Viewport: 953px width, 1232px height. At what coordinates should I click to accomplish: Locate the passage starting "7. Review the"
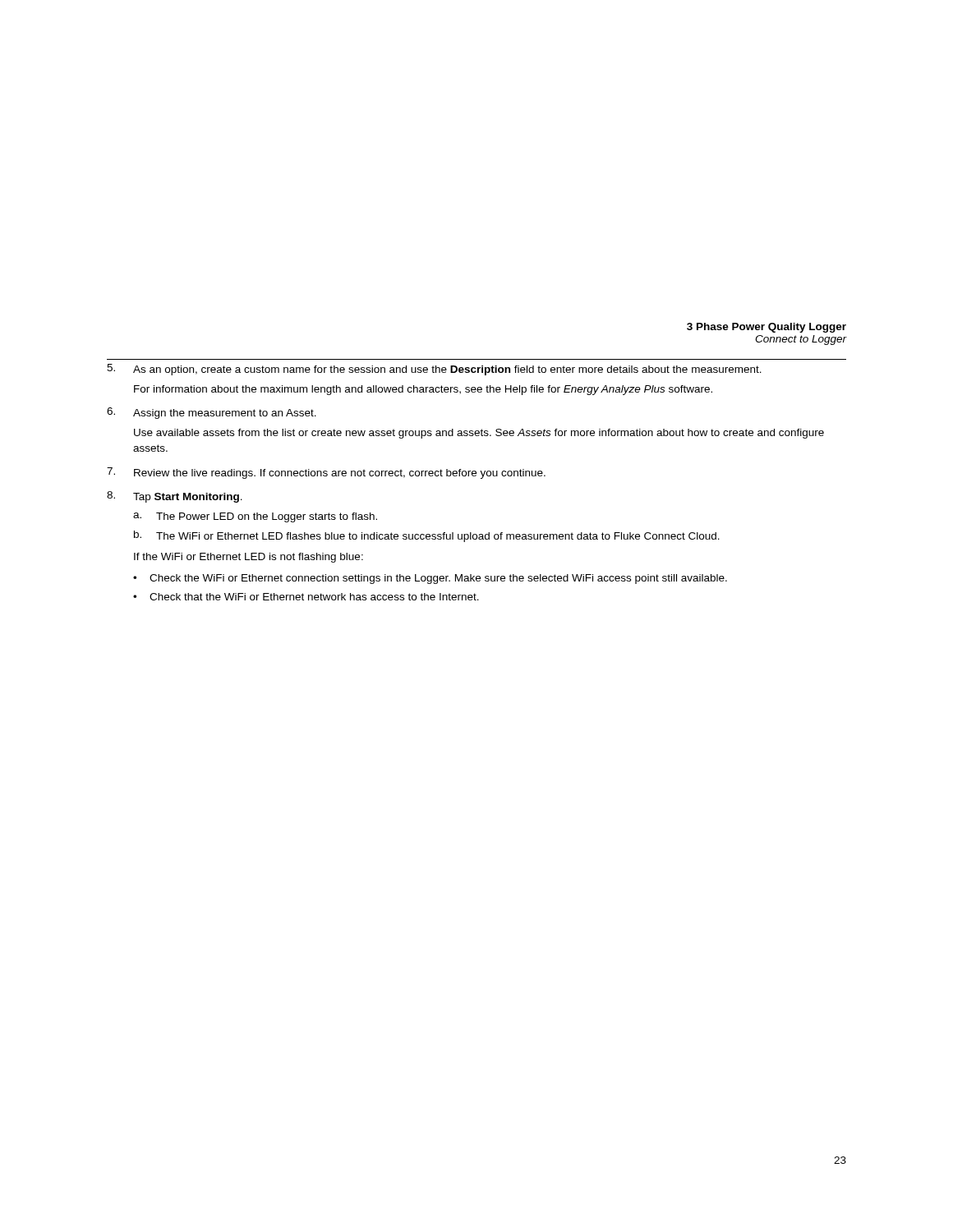tap(476, 473)
